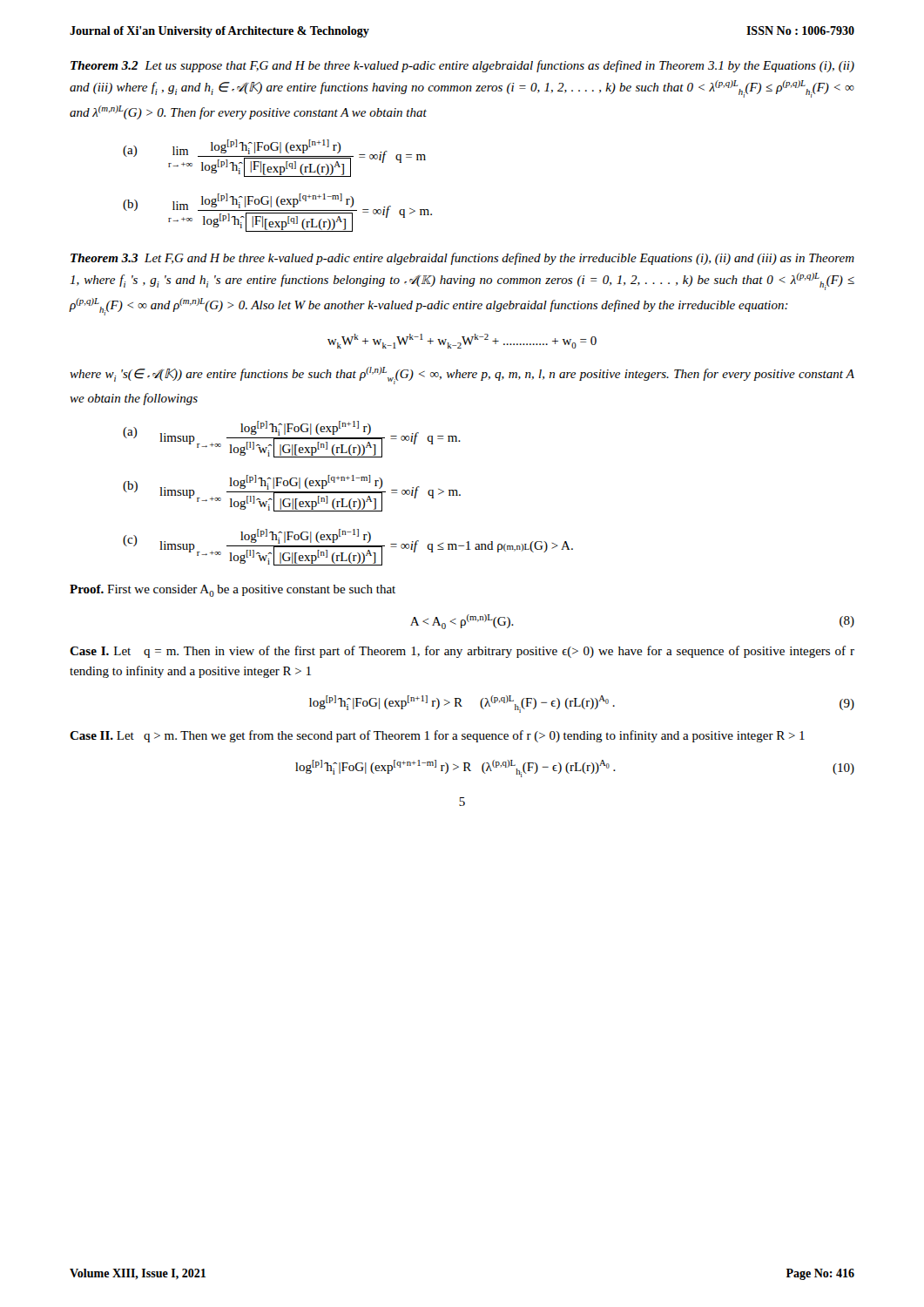
Task: Click on the text block that reads "where wi 's(∈"
Action: (x=462, y=385)
